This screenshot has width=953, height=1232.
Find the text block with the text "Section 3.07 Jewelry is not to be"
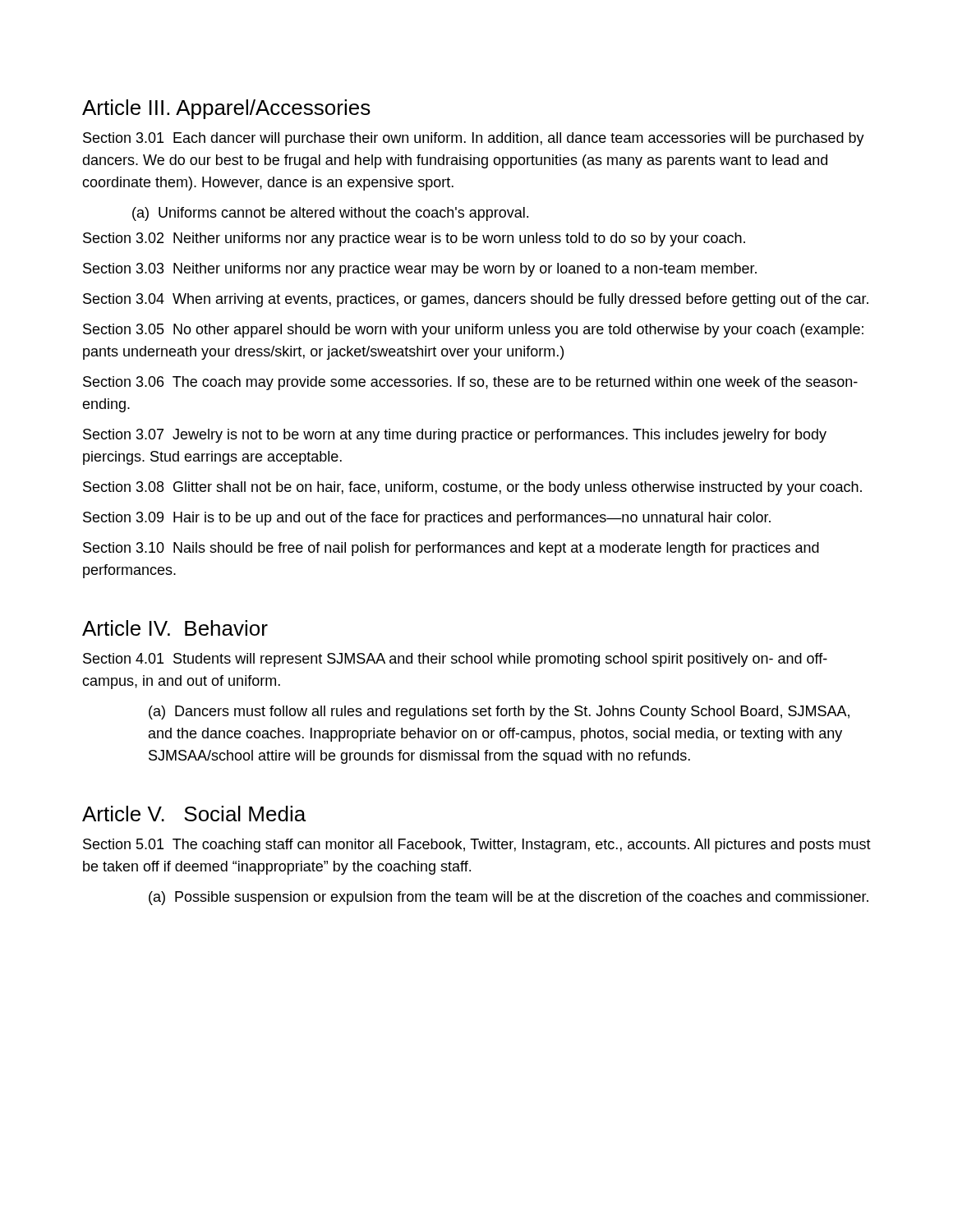tap(454, 446)
